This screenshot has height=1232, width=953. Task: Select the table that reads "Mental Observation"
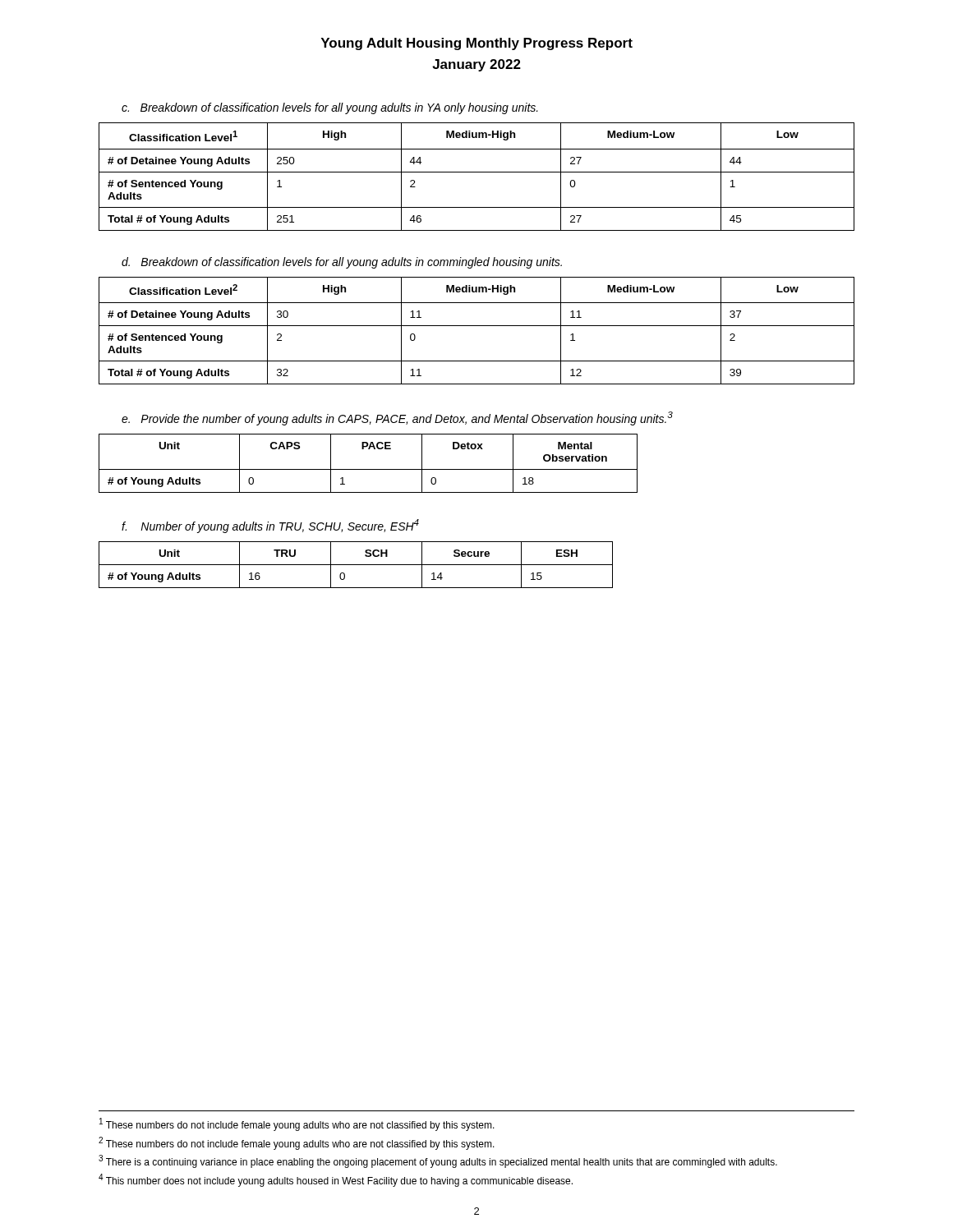(476, 463)
